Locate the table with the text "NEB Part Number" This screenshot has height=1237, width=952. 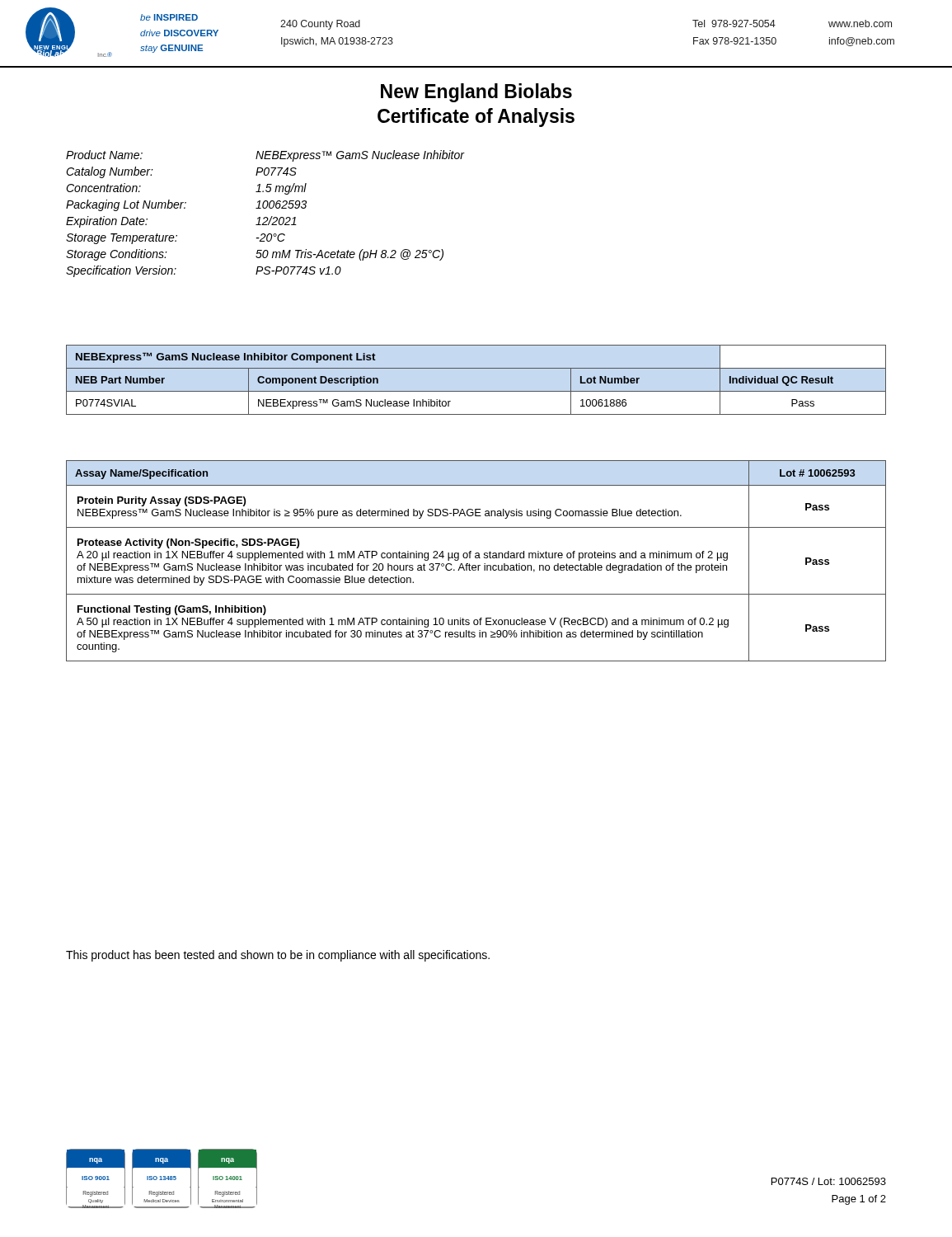[476, 380]
